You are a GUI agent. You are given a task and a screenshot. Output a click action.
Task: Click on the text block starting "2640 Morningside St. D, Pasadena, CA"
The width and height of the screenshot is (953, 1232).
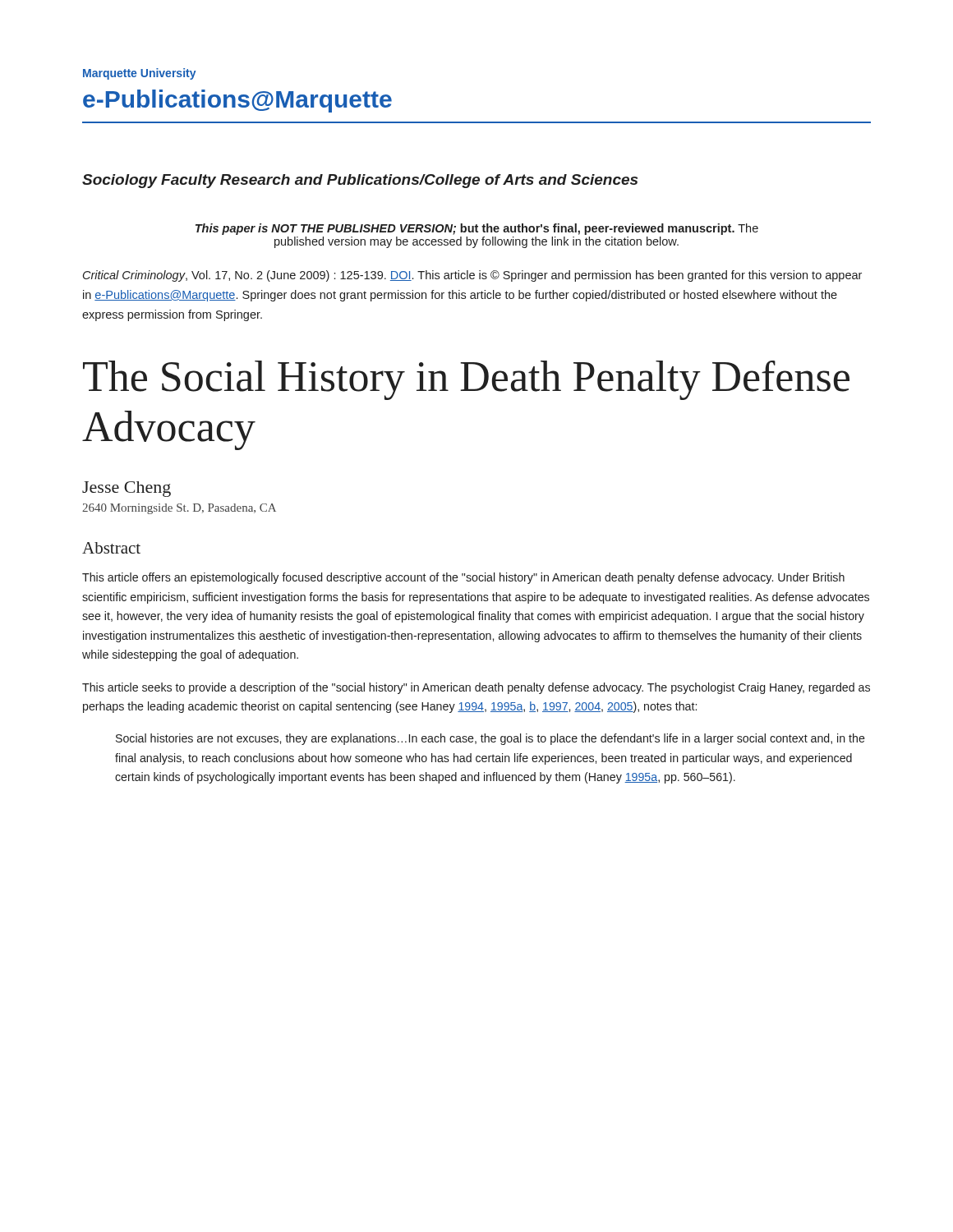point(179,509)
